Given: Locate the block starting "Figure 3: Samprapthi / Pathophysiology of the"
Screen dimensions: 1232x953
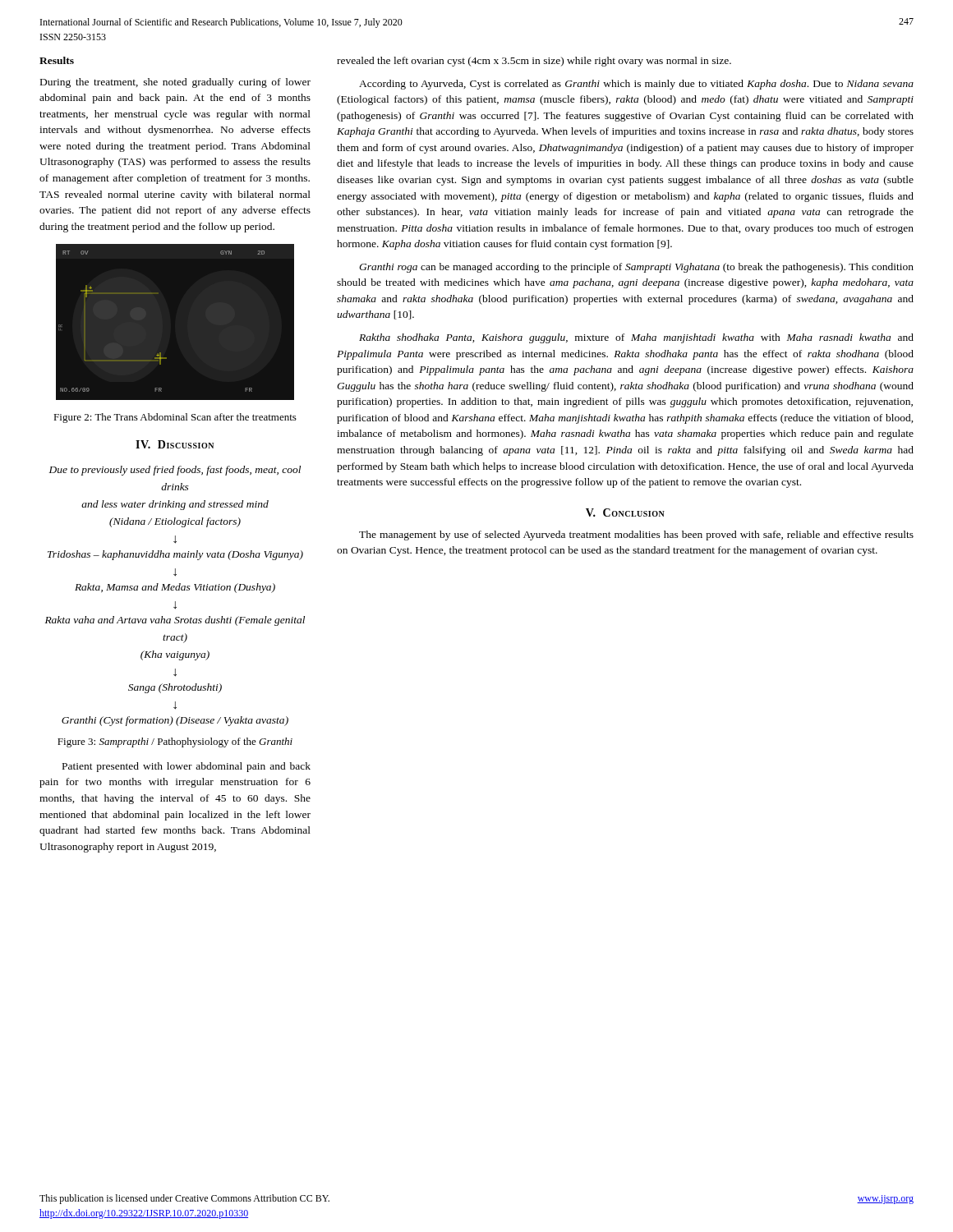Looking at the screenshot, I should coord(175,741).
